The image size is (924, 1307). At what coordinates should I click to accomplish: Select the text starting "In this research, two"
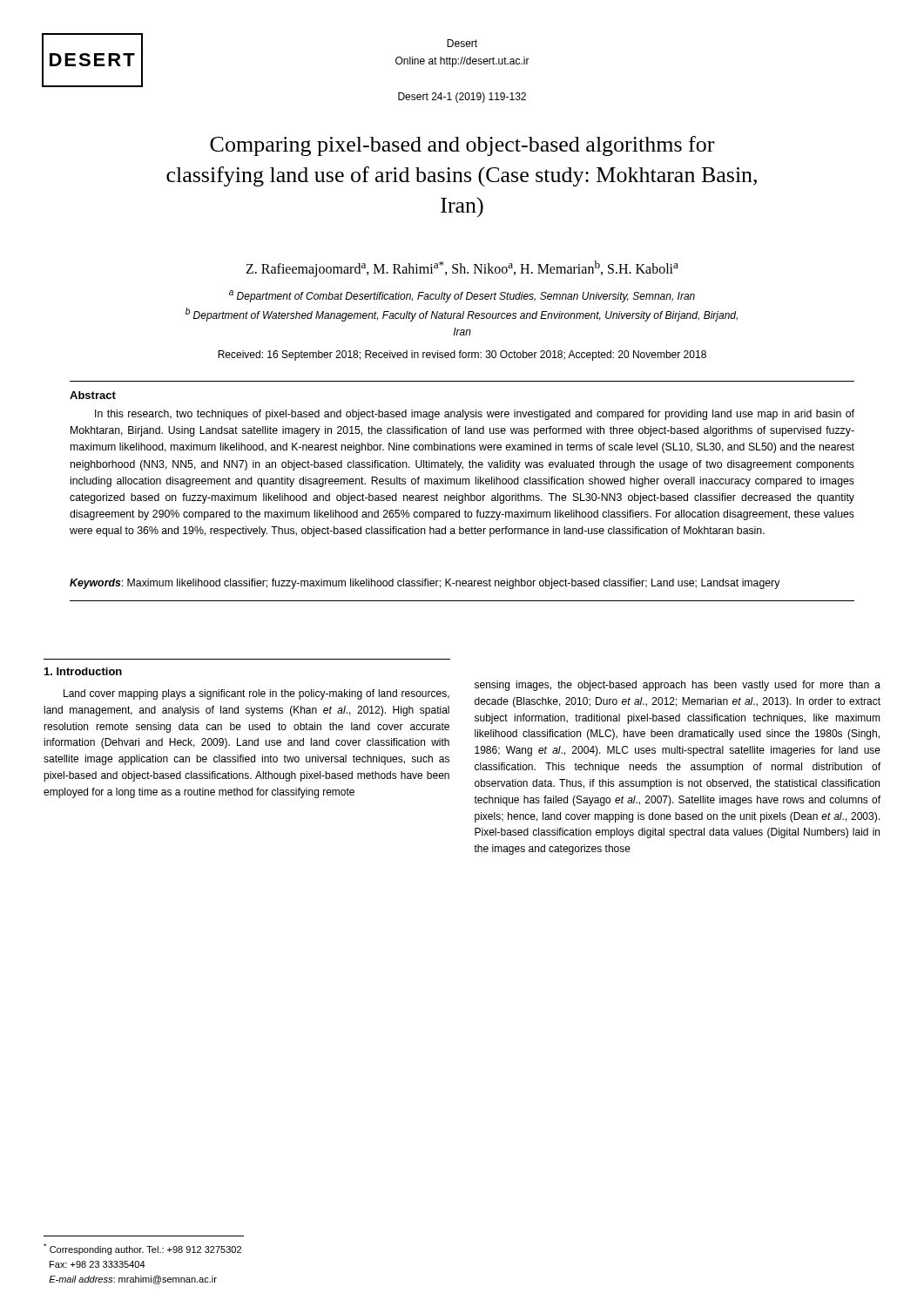(x=462, y=472)
